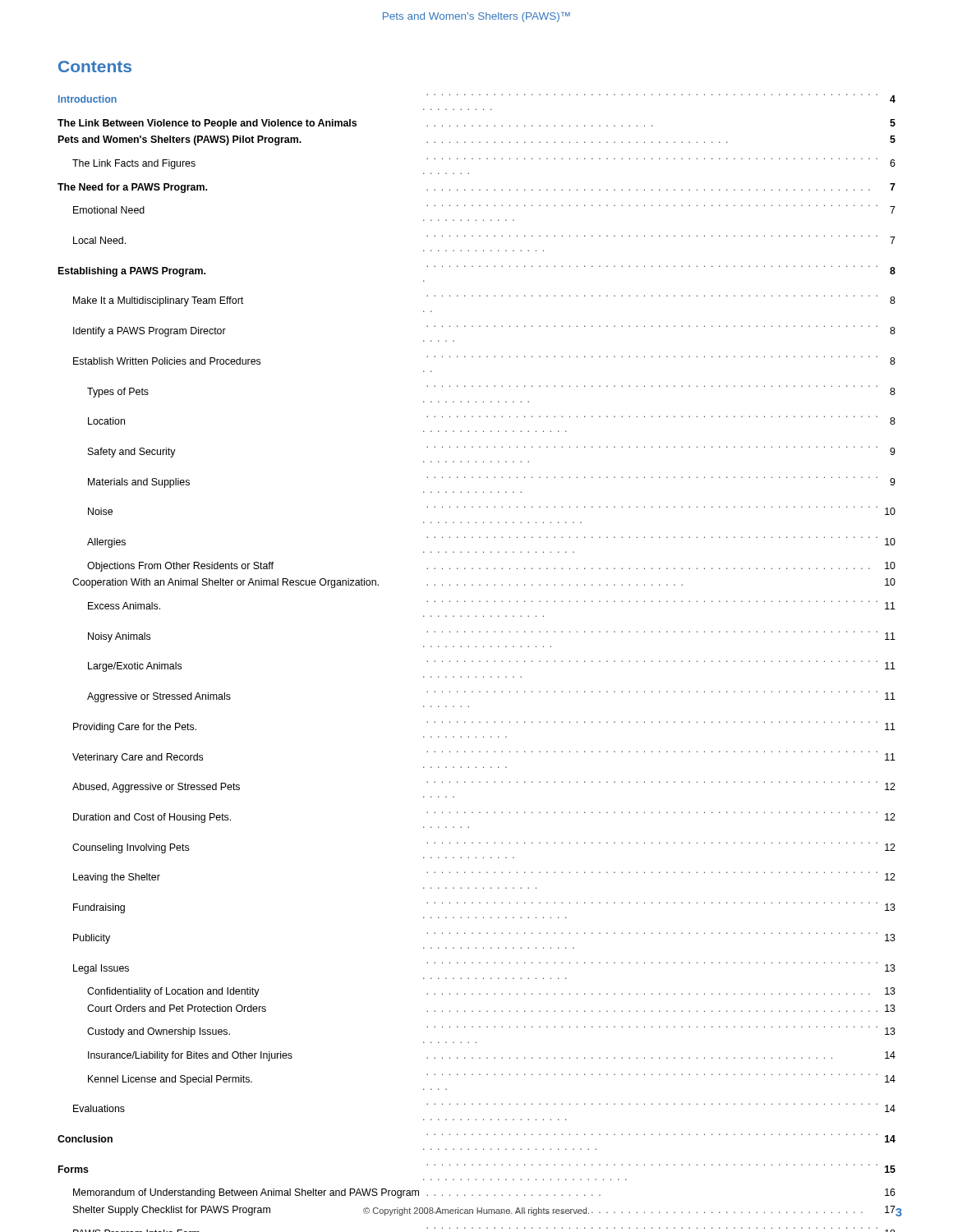Click on the list item containing "Noise . ."
The width and height of the screenshot is (953, 1232).
tap(476, 512)
